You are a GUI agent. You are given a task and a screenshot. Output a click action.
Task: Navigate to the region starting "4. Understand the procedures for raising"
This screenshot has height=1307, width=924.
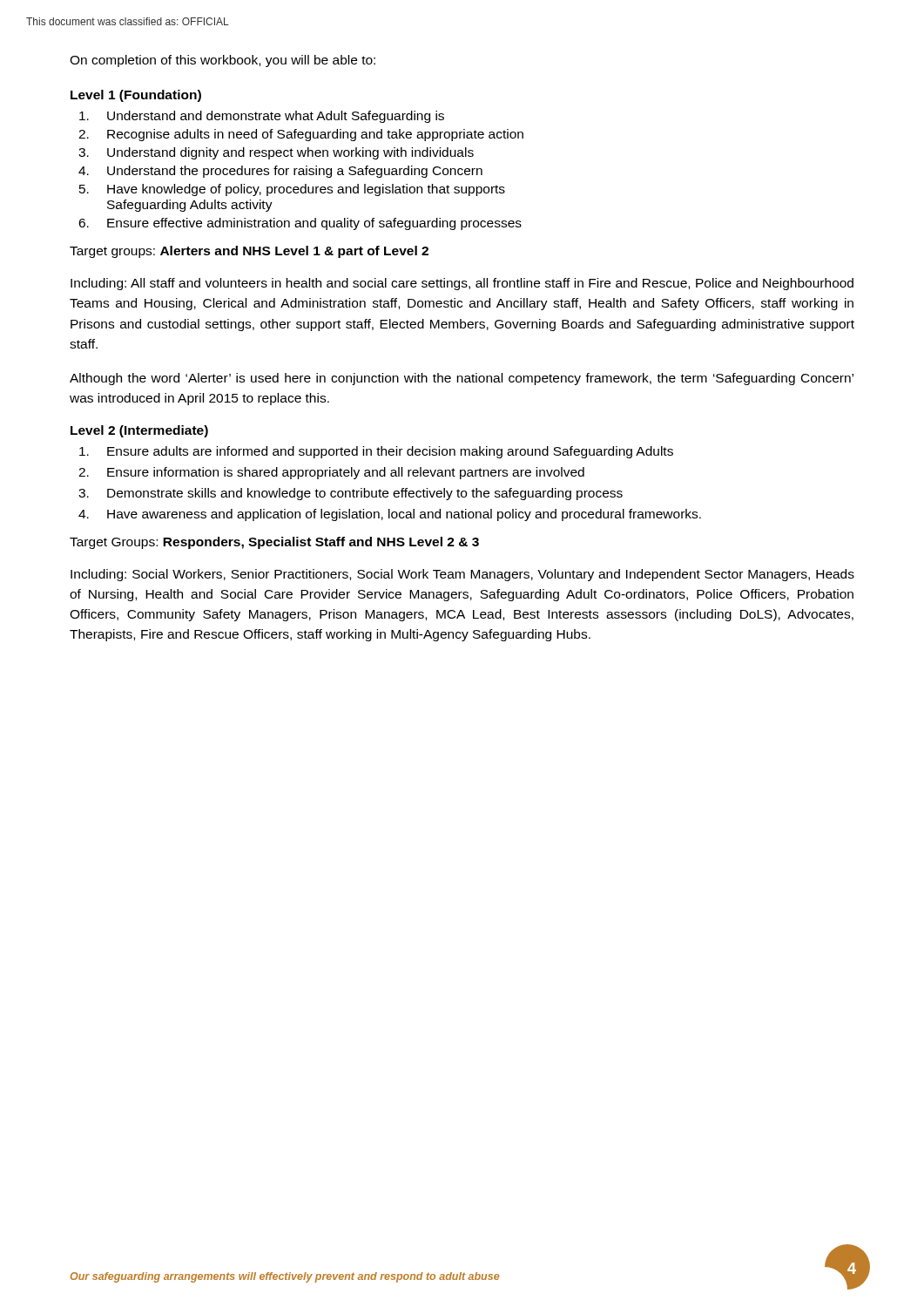[462, 171]
